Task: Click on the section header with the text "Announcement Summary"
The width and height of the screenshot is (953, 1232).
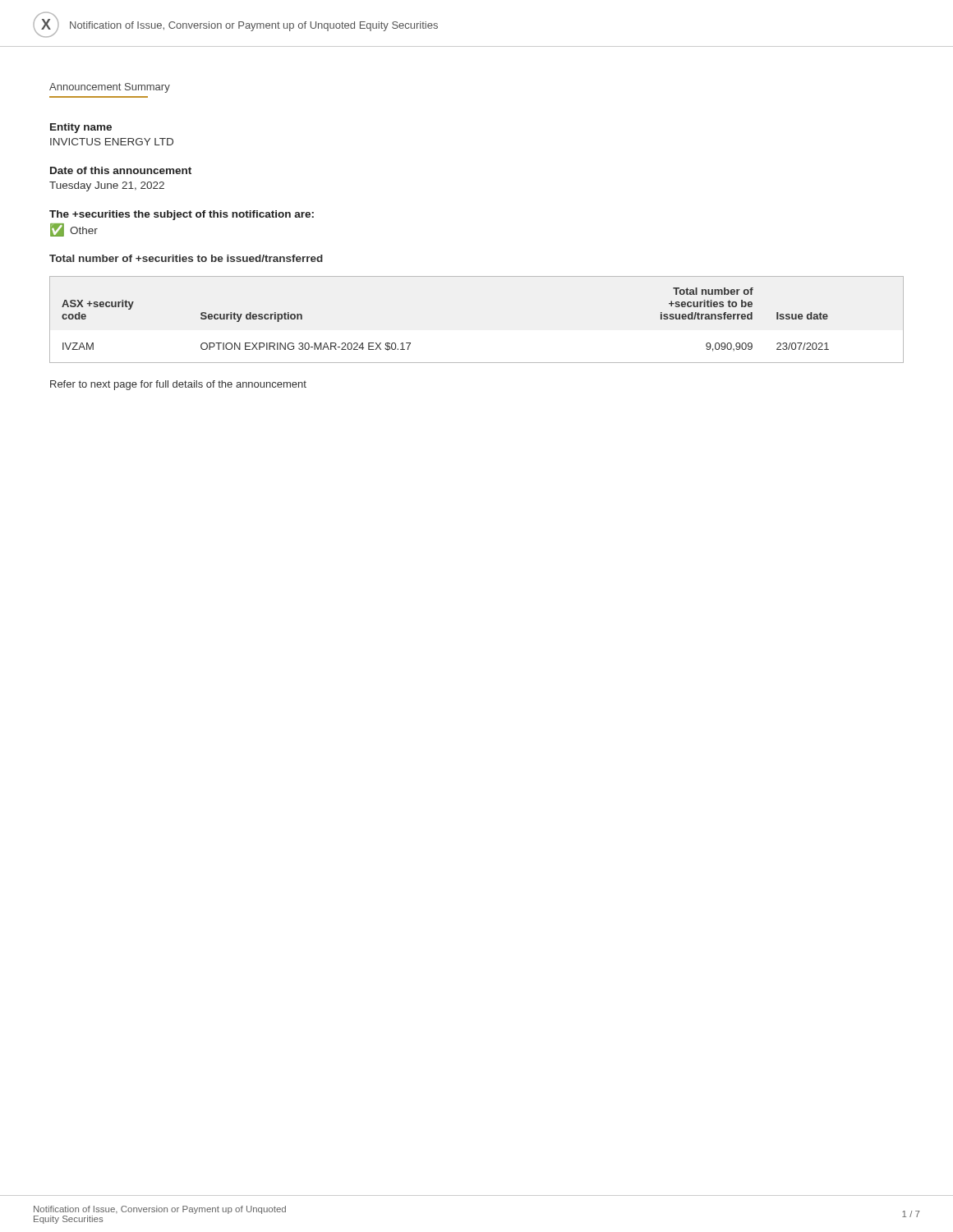Action: tap(110, 89)
